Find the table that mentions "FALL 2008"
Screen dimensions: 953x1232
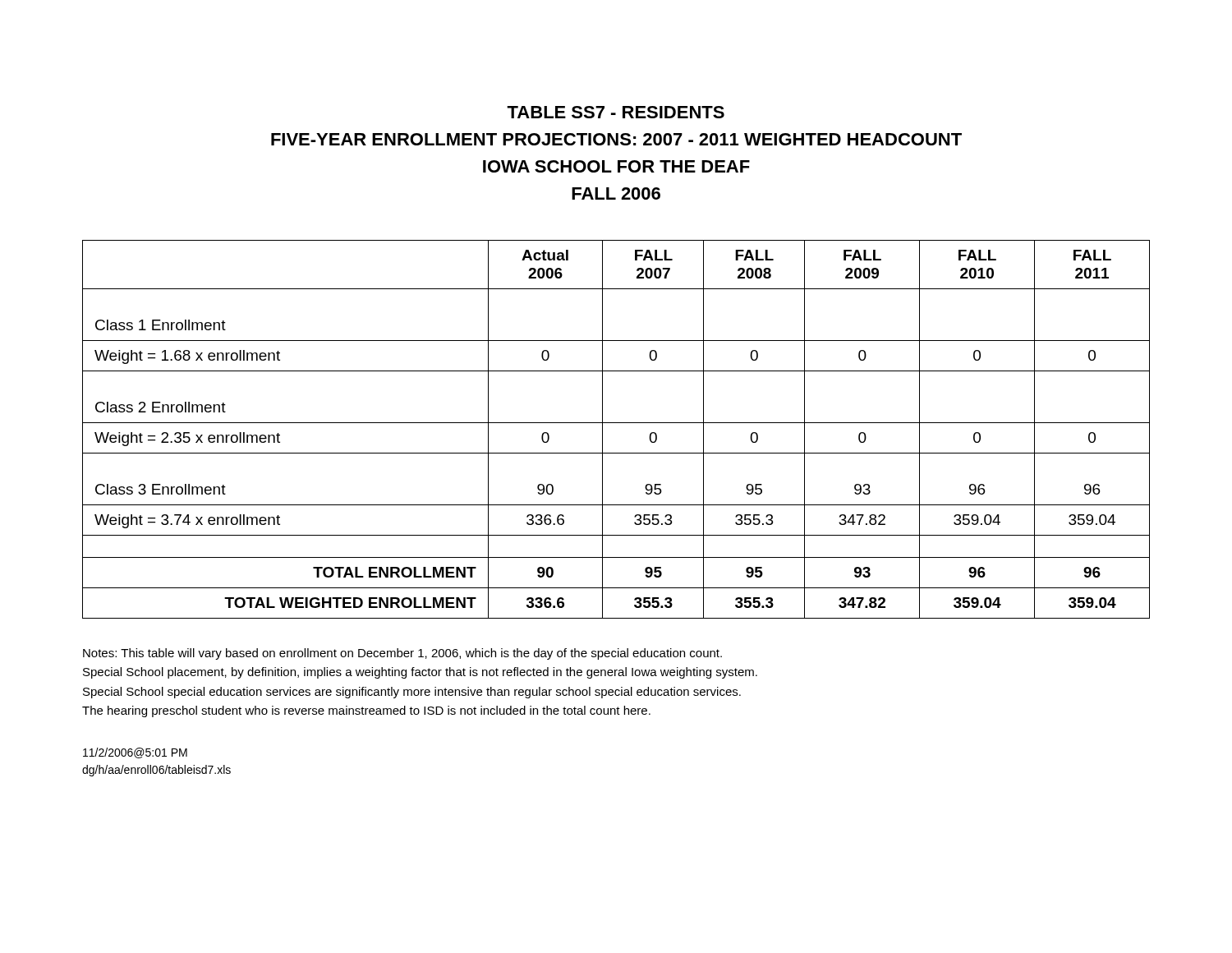click(616, 429)
